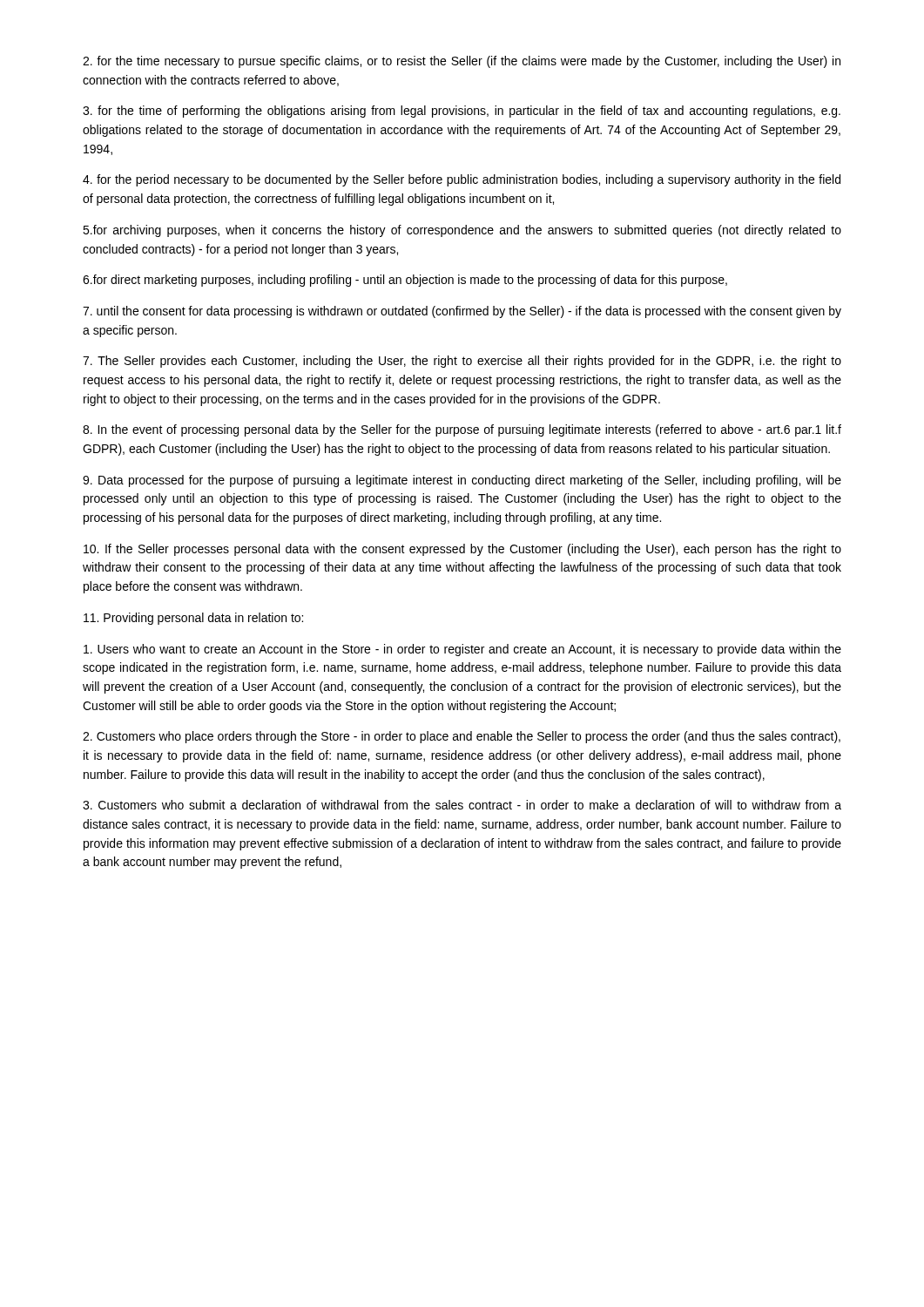Screen dimensions: 1307x924
Task: Click on the text block starting "7. The Seller provides each Customer, including the"
Action: [x=462, y=380]
